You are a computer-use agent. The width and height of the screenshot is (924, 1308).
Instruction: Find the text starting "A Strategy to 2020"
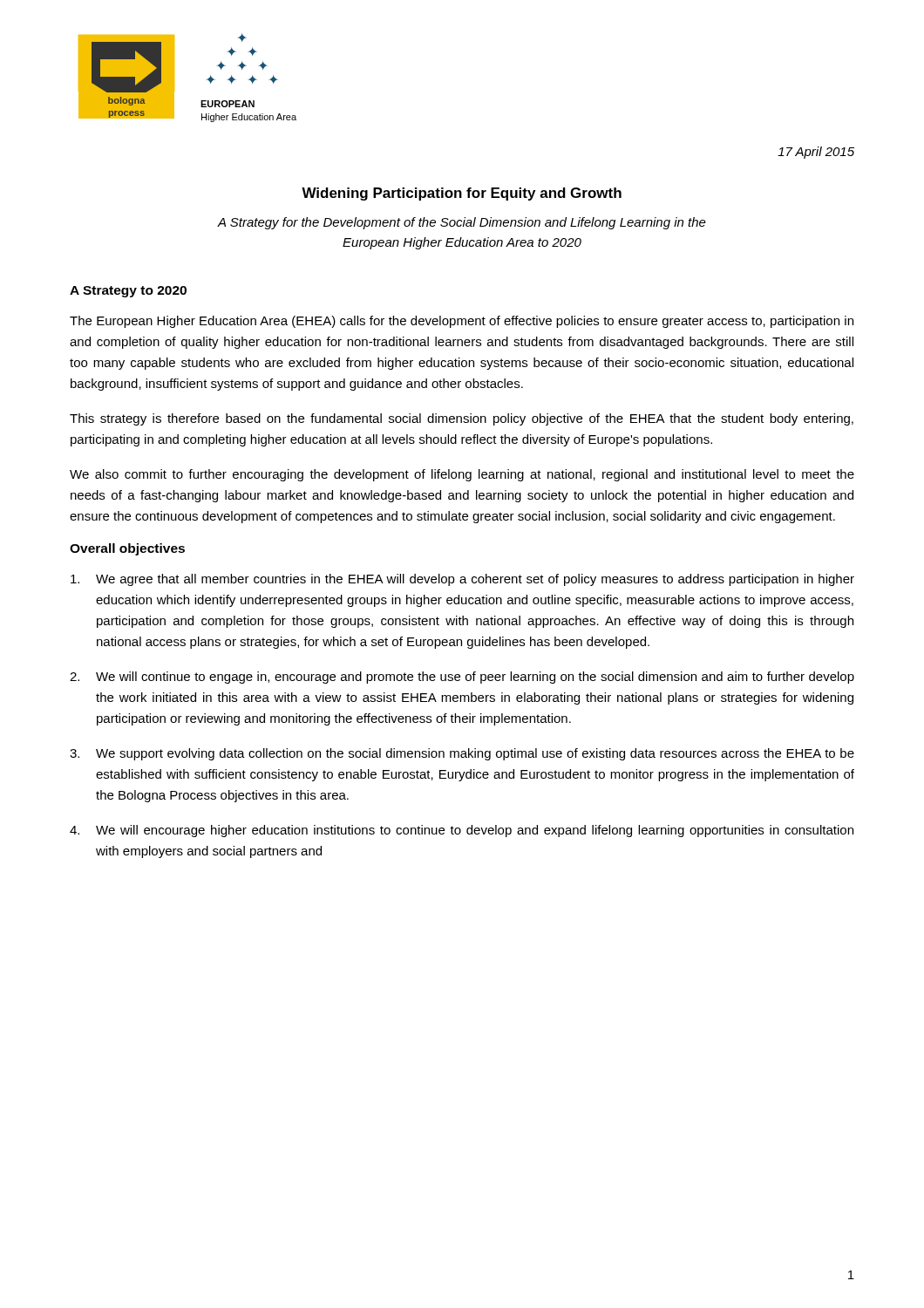[x=128, y=290]
